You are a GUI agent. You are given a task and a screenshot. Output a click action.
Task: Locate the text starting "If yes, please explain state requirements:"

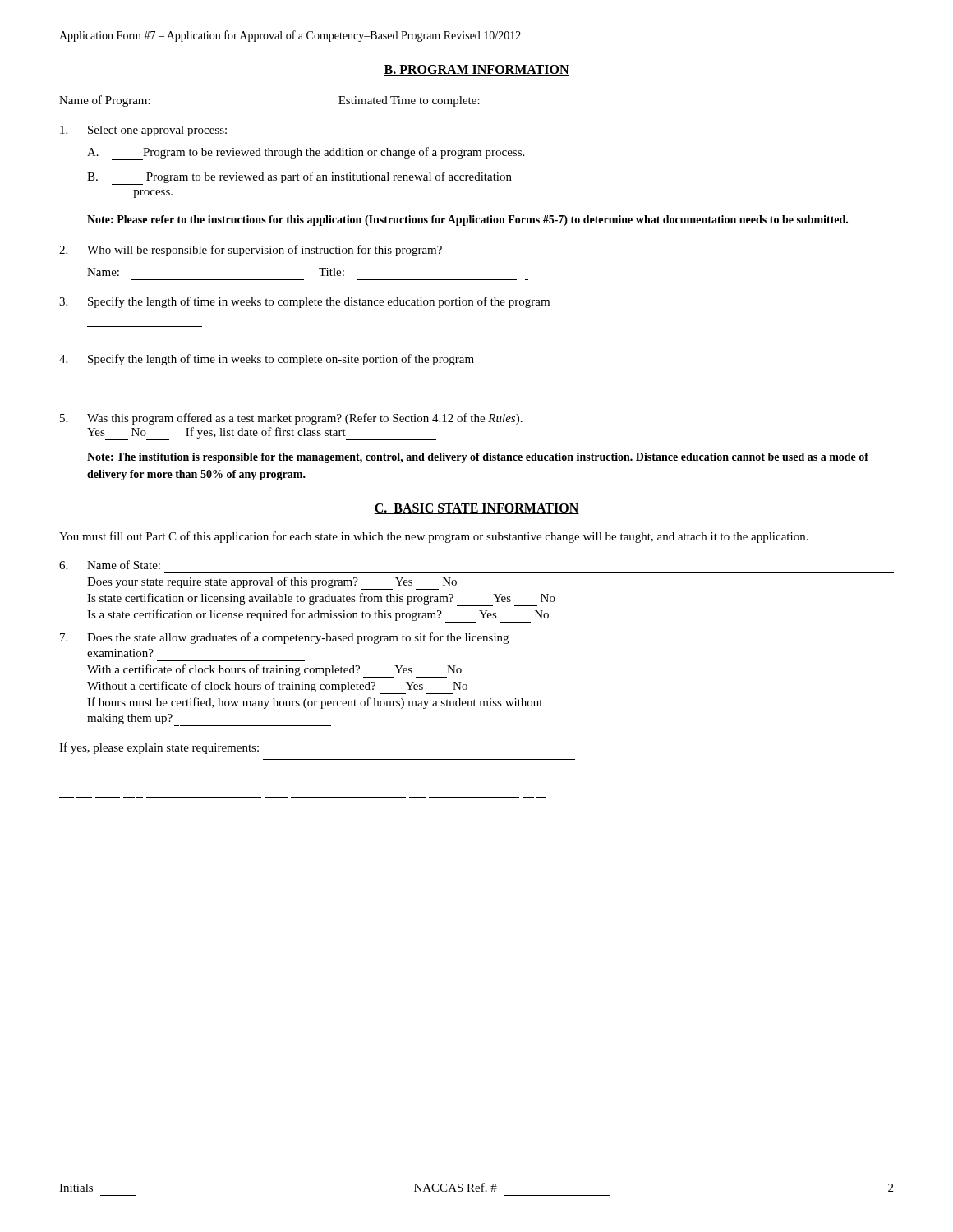317,749
